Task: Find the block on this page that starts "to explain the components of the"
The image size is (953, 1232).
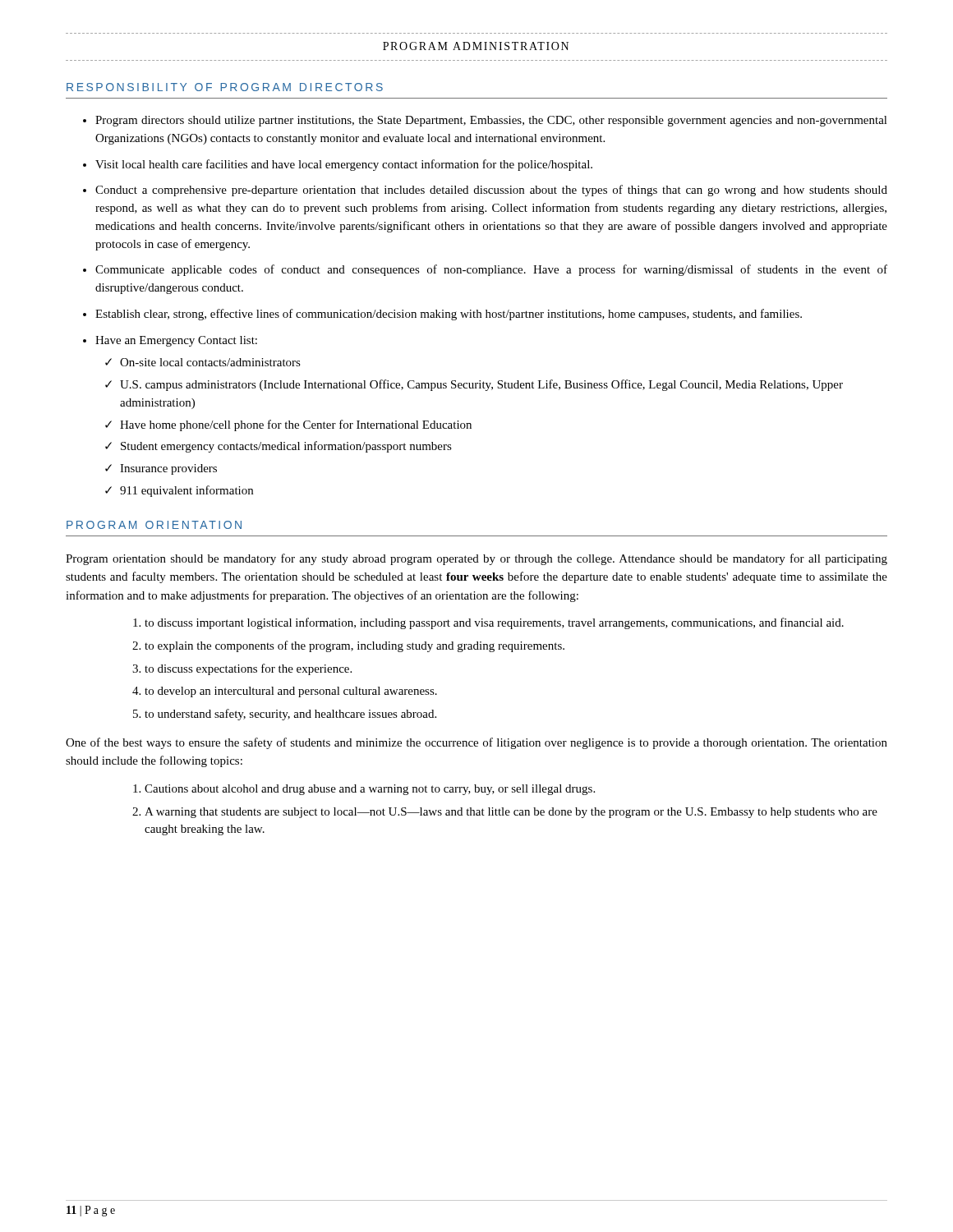Action: pos(516,646)
